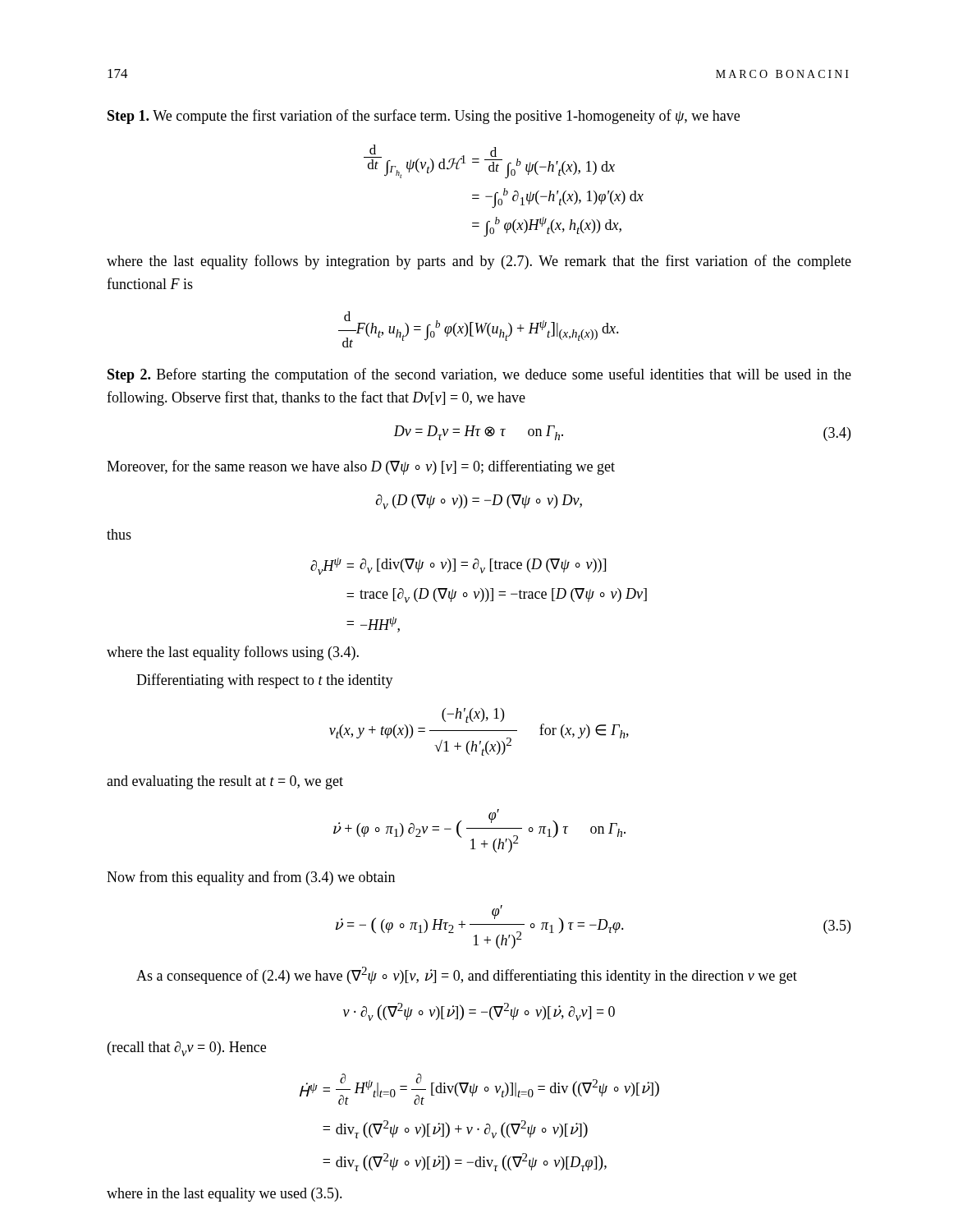Where is the passage that starts "As a consequence"?
958x1232 pixels.
tap(467, 975)
